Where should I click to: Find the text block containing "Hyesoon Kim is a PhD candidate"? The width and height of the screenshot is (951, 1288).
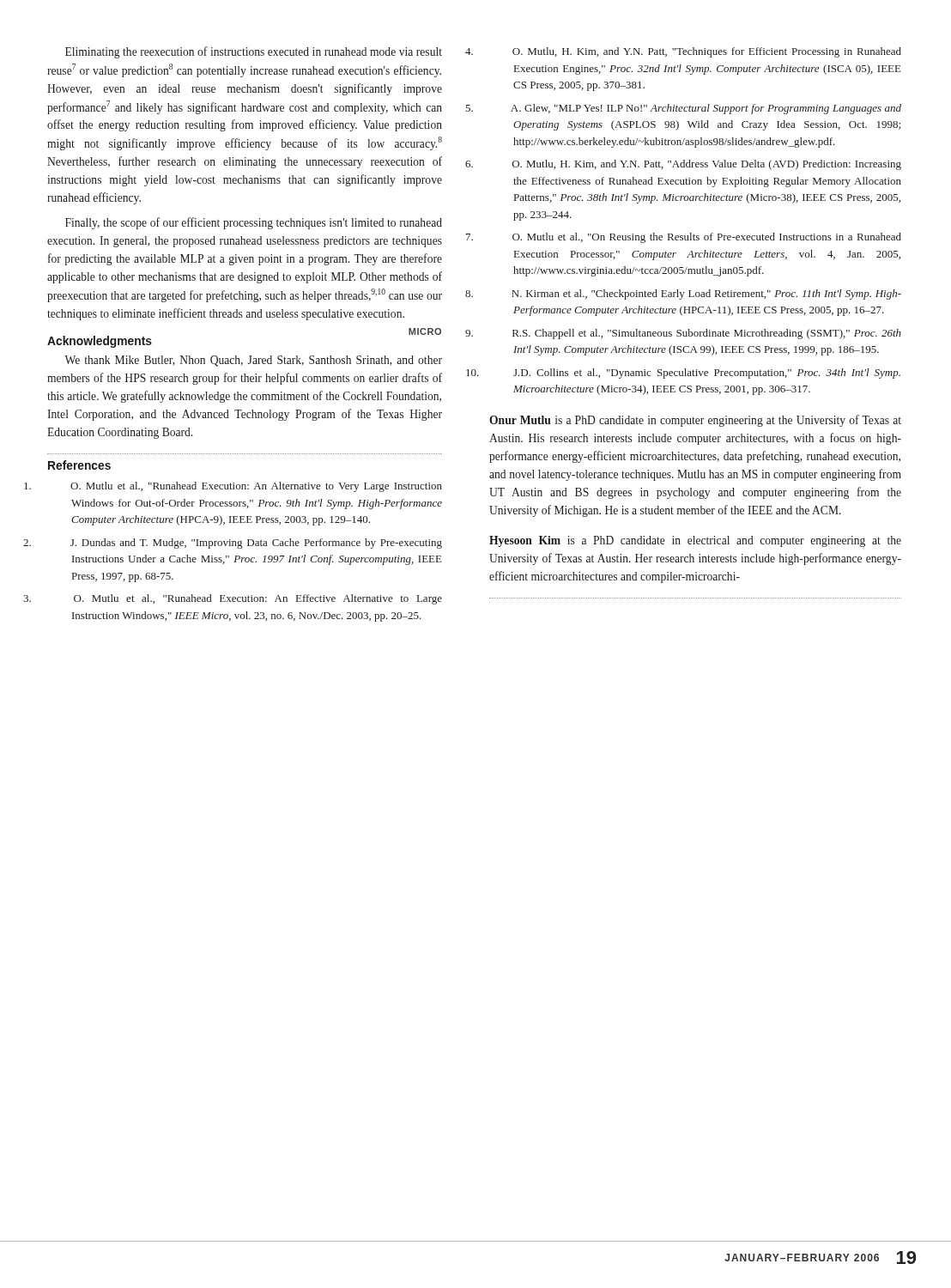point(695,559)
